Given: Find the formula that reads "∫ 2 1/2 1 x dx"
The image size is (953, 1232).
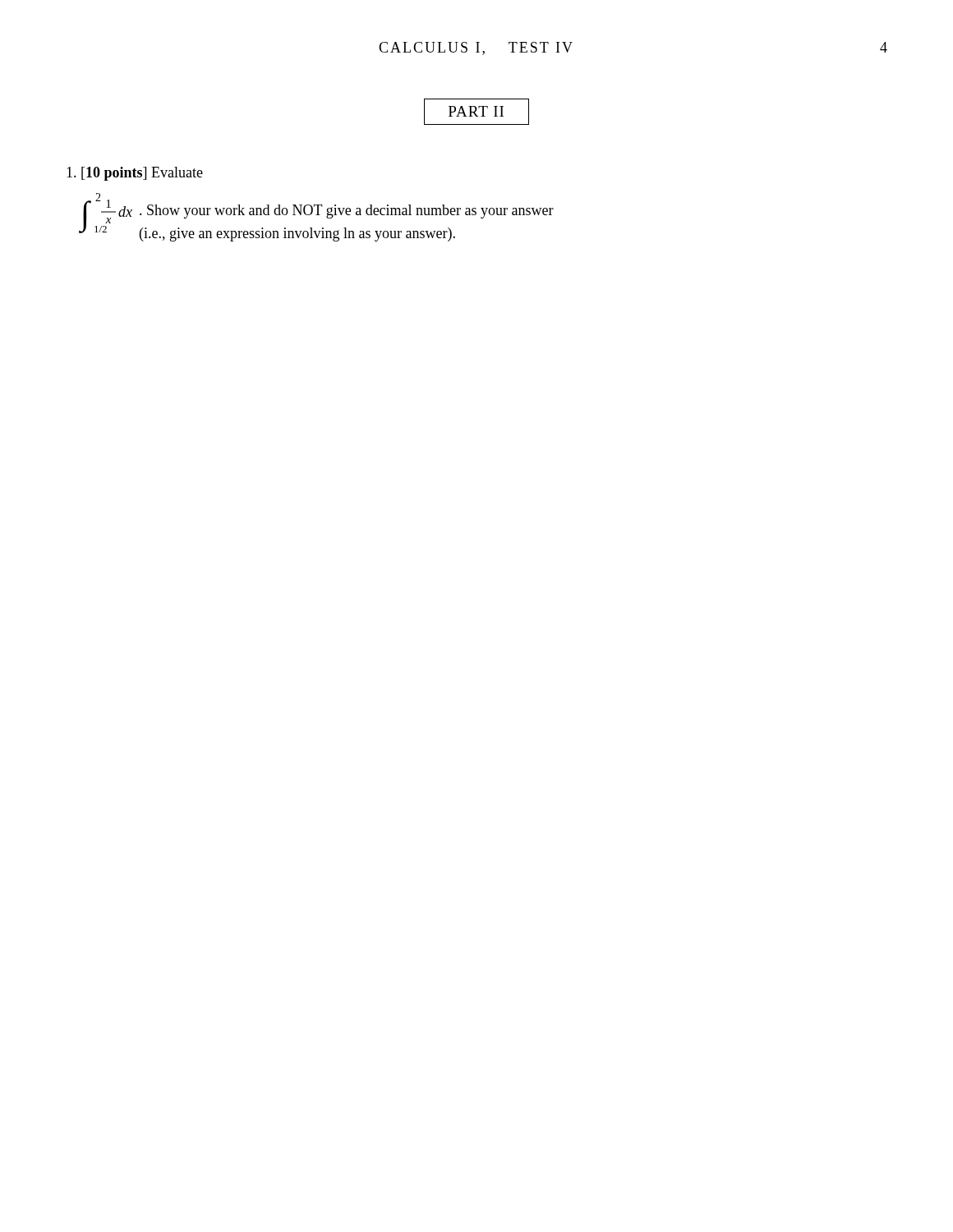Looking at the screenshot, I should (x=99, y=212).
